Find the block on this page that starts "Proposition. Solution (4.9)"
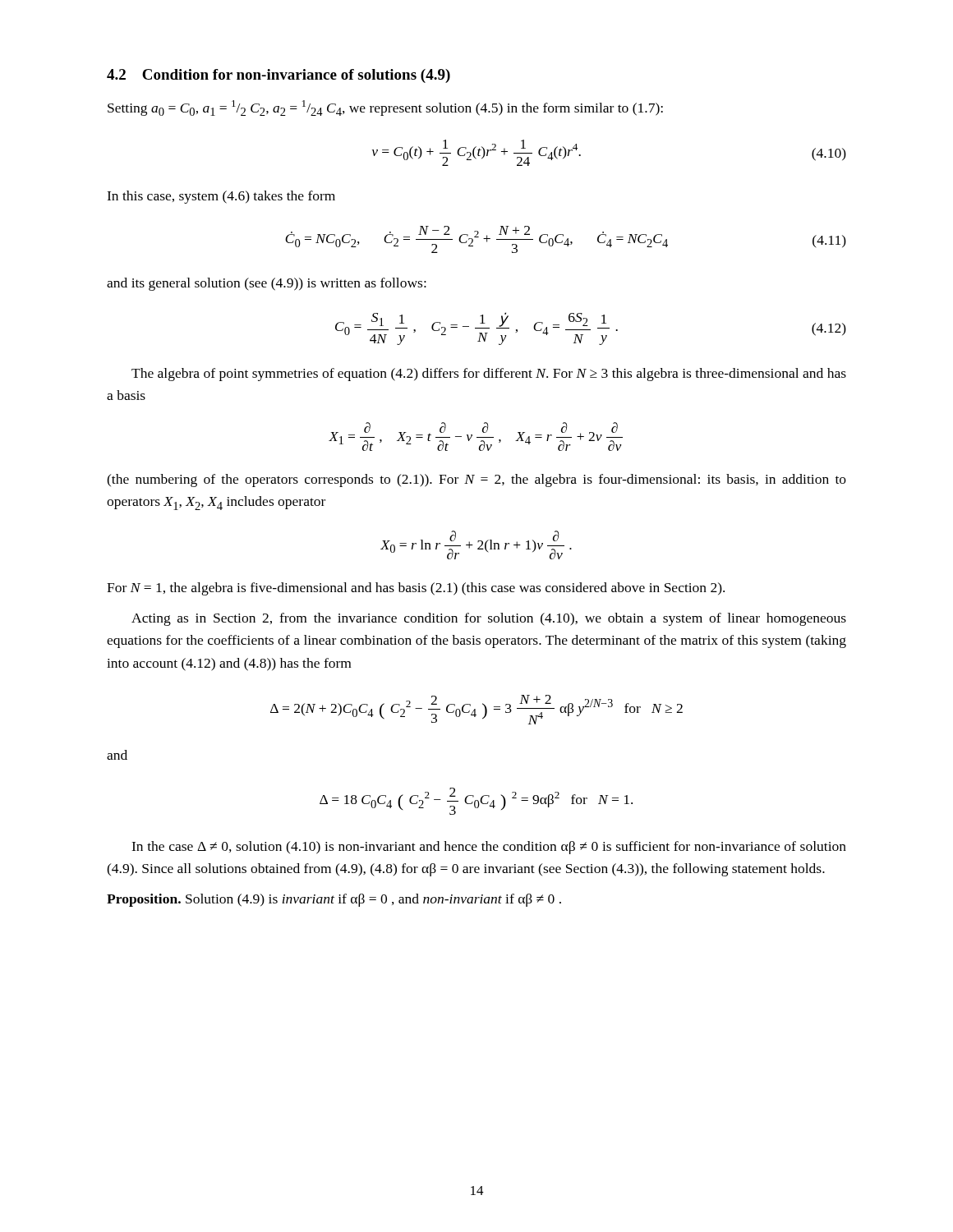The height and width of the screenshot is (1232, 953). (334, 898)
